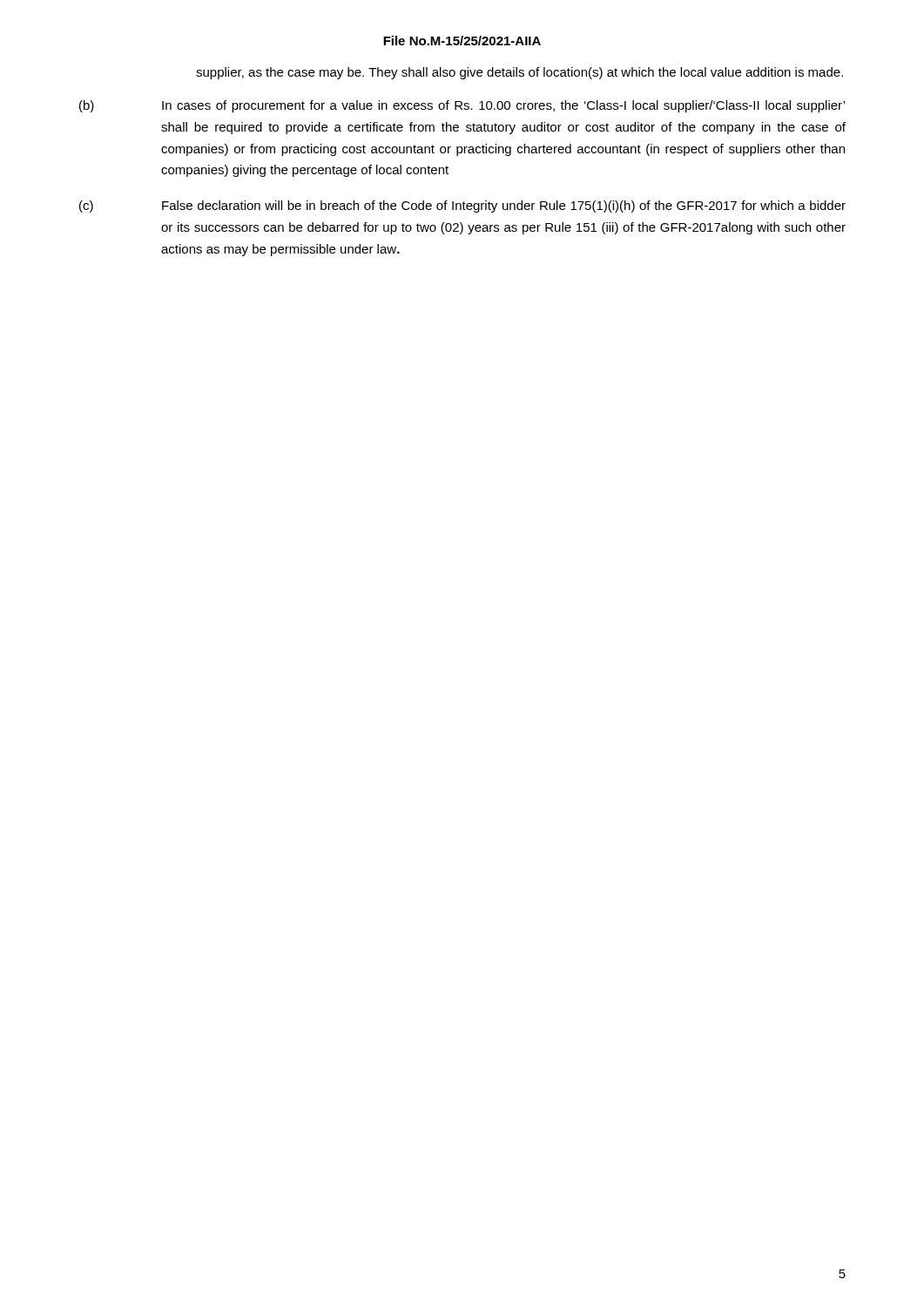Locate the text block that says "supplier, as the"

(x=520, y=72)
